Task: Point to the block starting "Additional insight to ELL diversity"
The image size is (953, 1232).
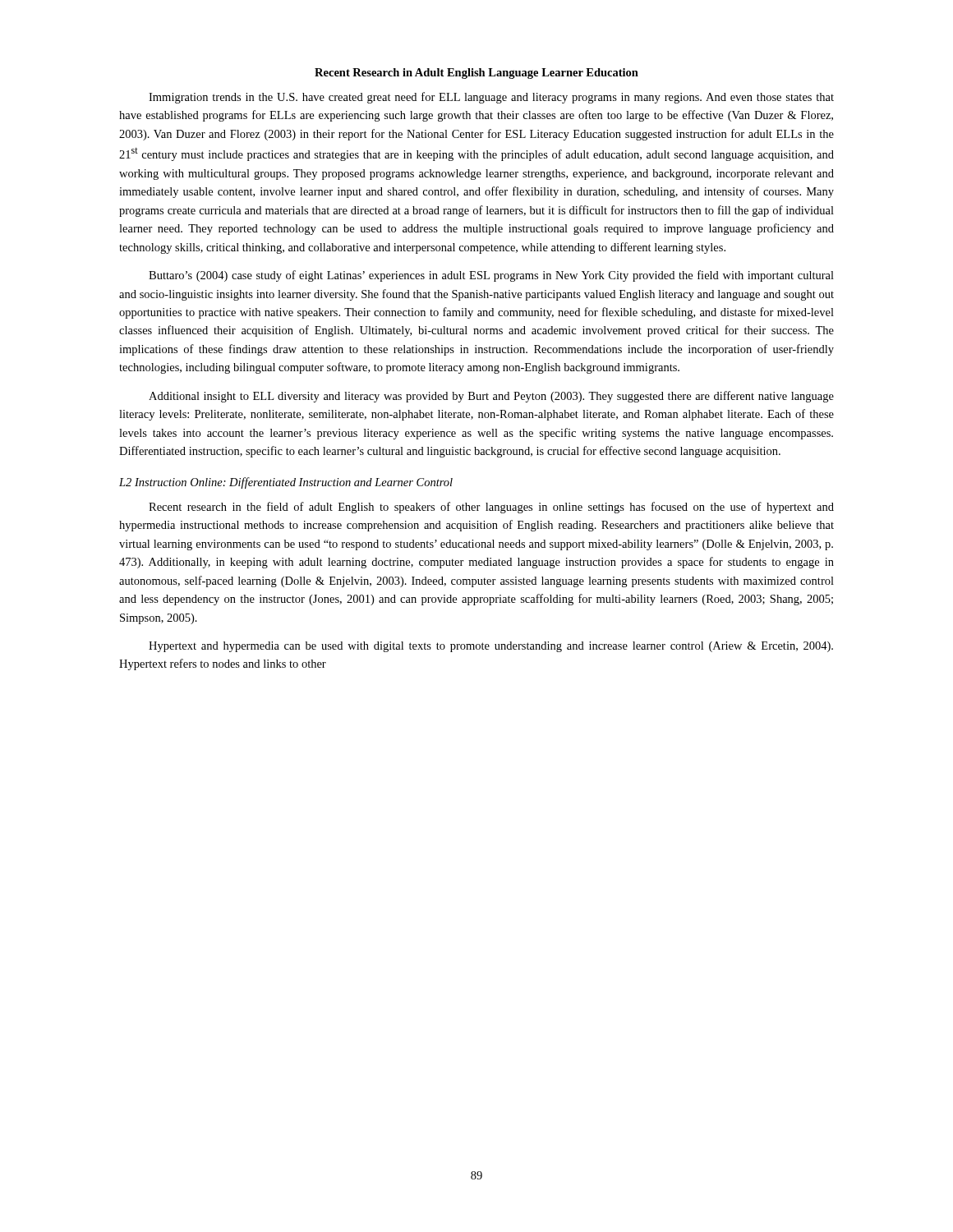Action: click(476, 424)
